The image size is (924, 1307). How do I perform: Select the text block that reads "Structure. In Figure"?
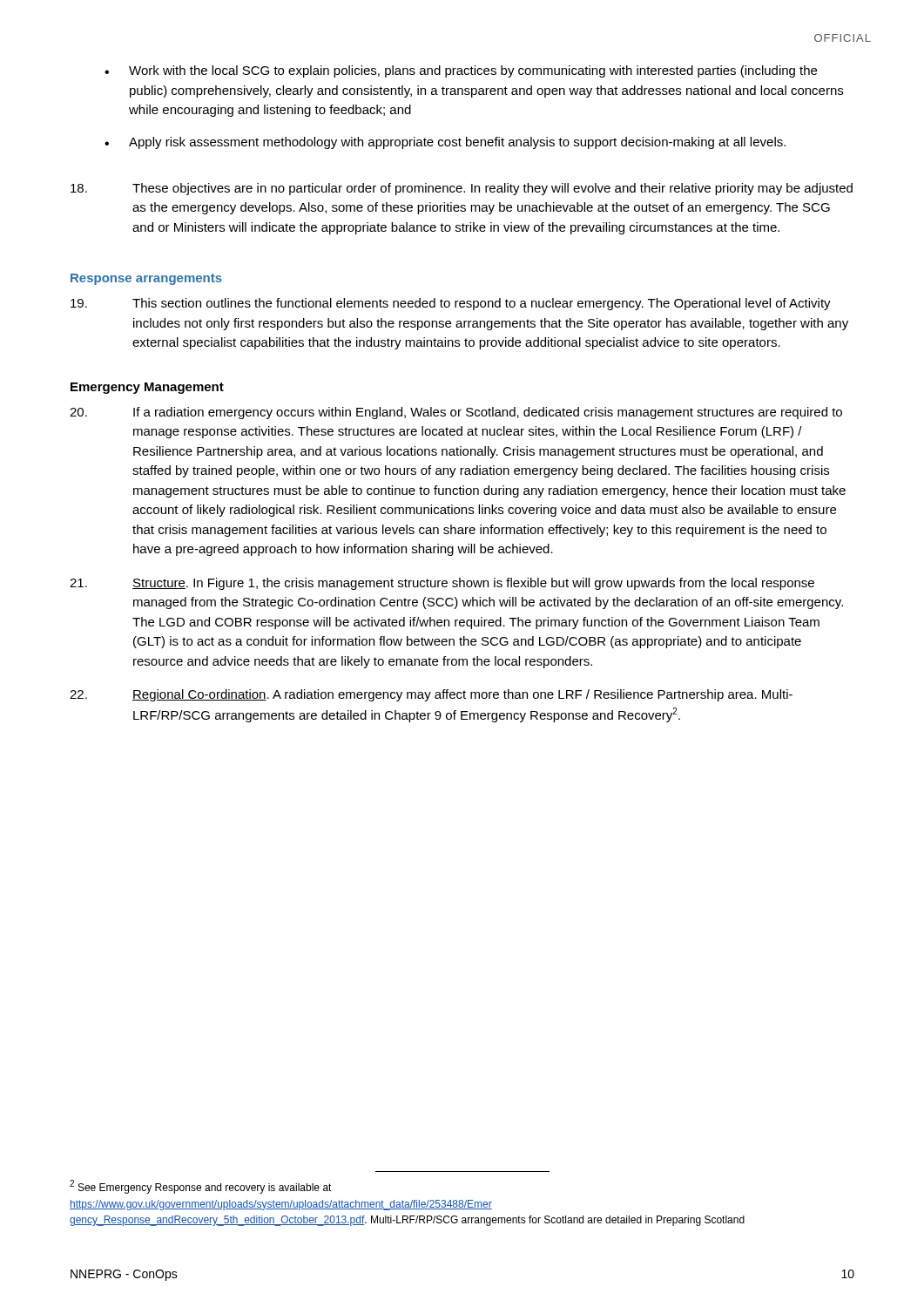[462, 622]
